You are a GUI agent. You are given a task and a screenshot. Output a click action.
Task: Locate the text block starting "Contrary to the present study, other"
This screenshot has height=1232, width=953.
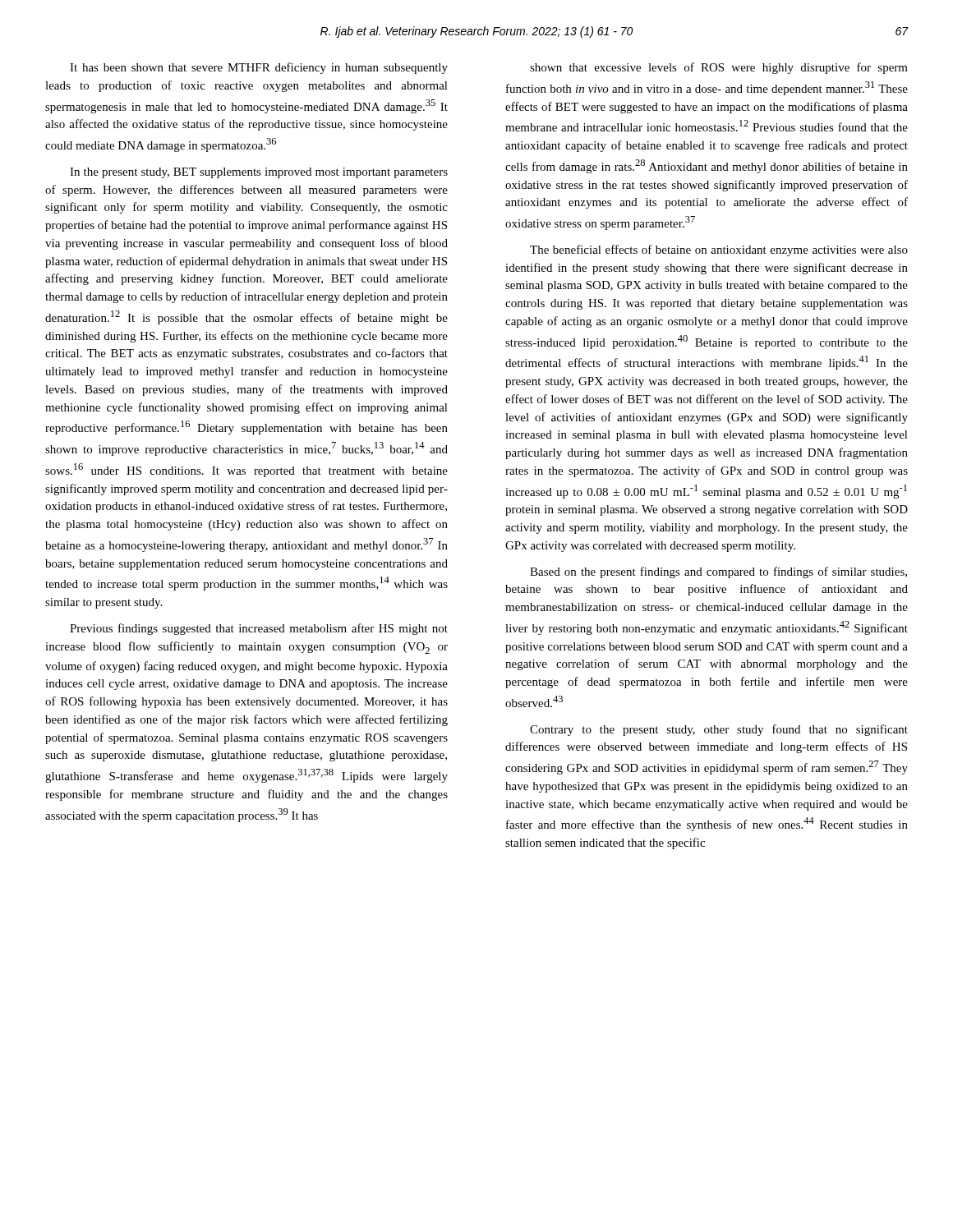pyautogui.click(x=707, y=787)
